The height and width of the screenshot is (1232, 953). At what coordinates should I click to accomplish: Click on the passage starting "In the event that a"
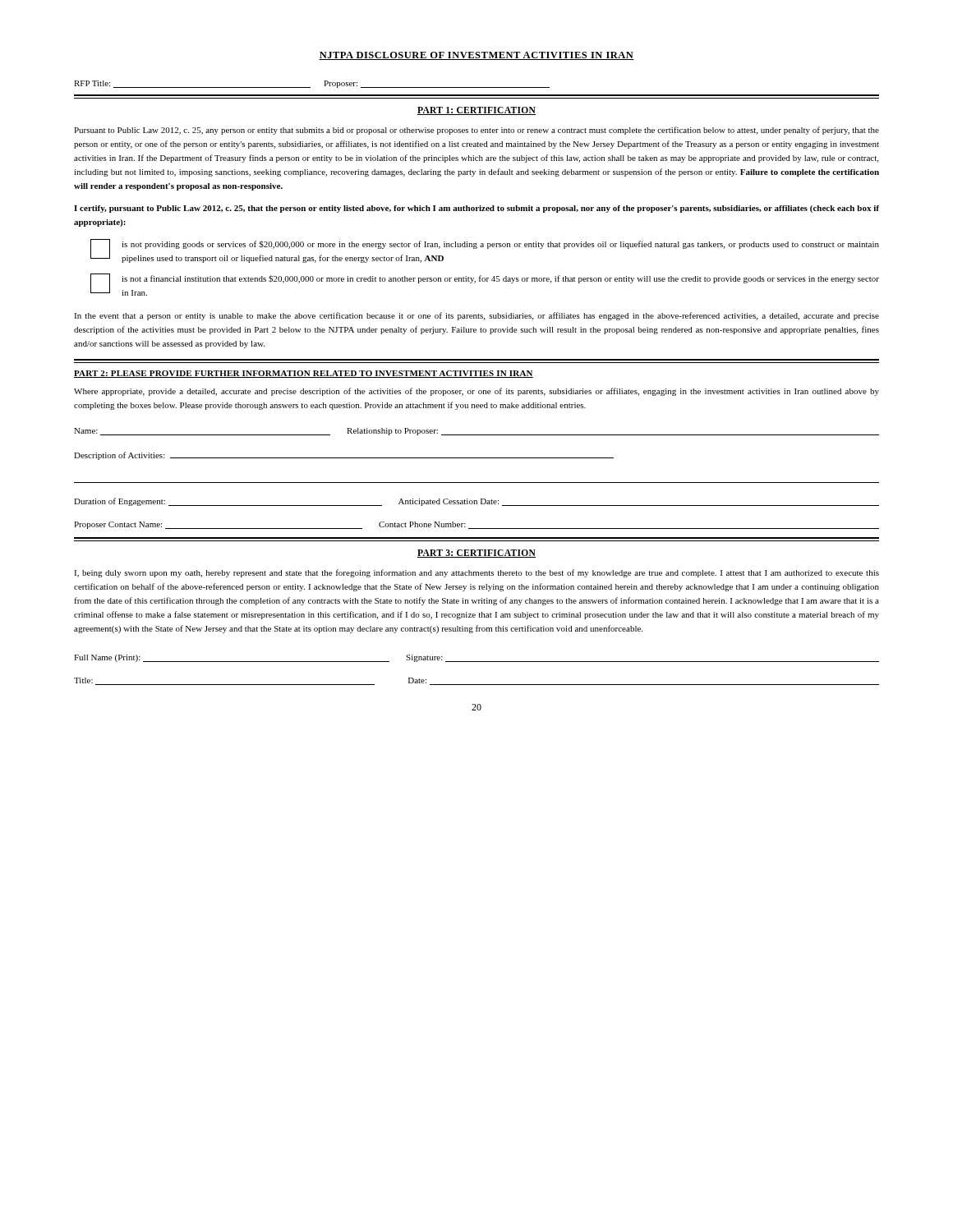476,329
